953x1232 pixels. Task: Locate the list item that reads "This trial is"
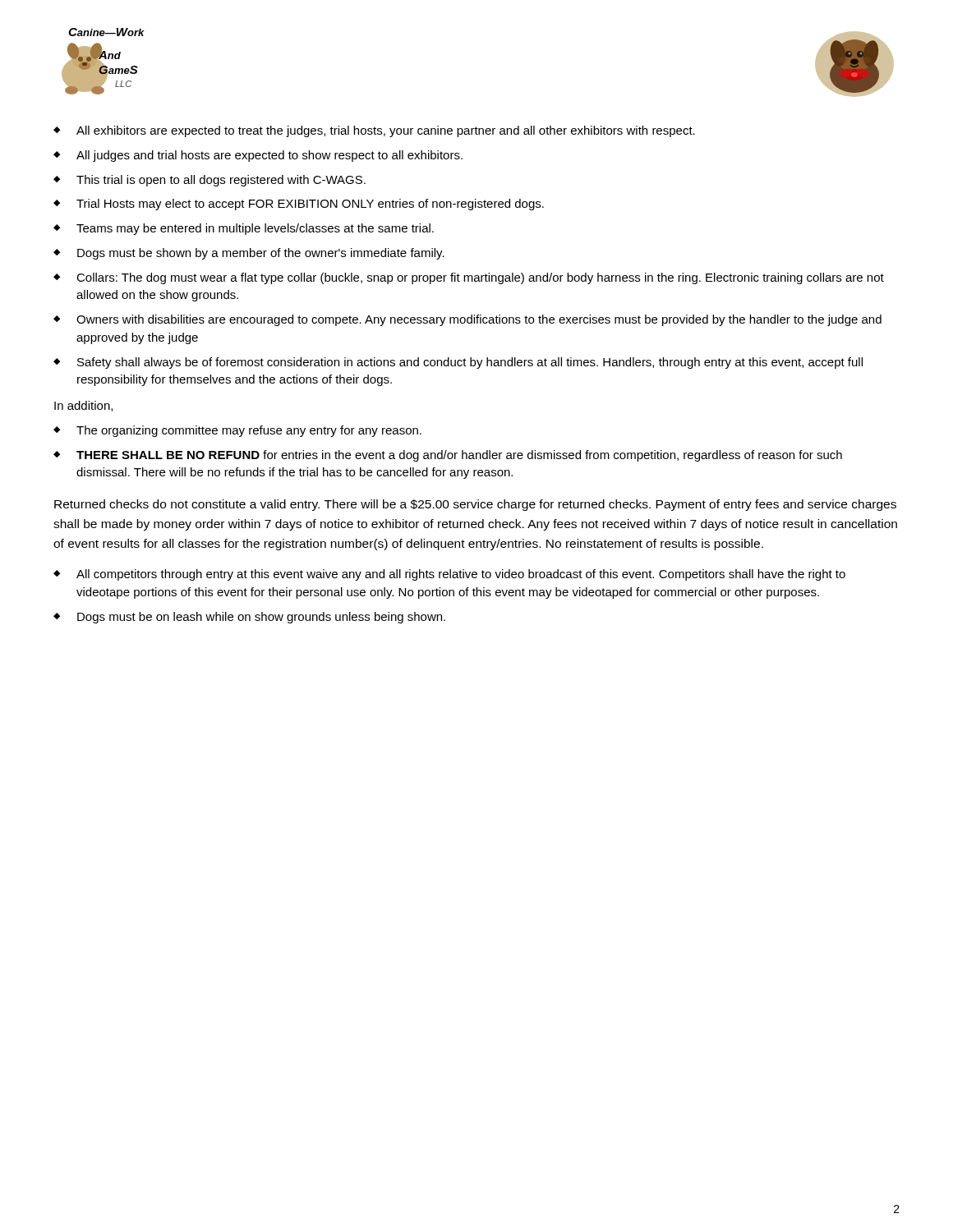221,179
